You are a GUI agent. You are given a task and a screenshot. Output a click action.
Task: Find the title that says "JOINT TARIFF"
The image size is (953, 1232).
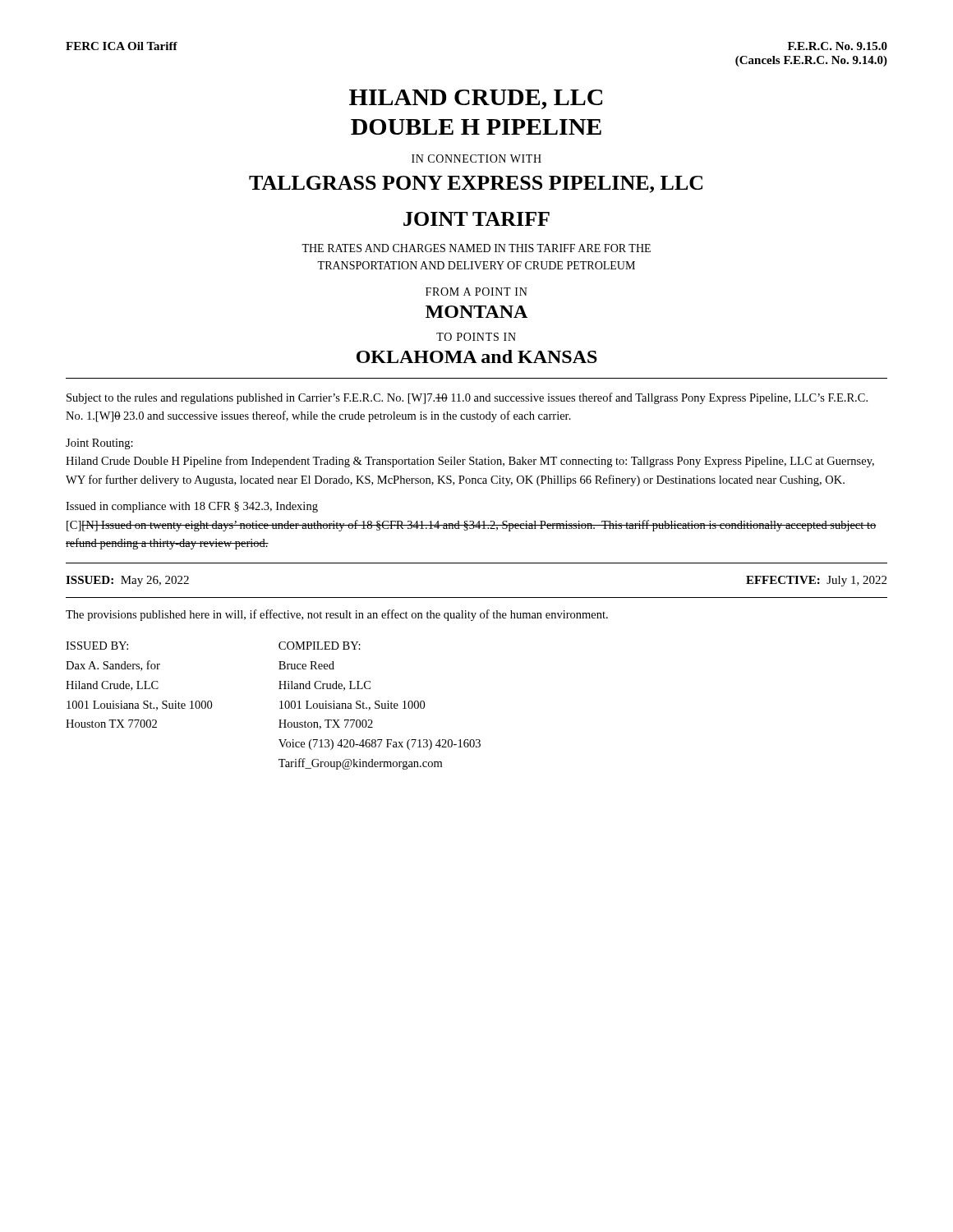[x=476, y=219]
